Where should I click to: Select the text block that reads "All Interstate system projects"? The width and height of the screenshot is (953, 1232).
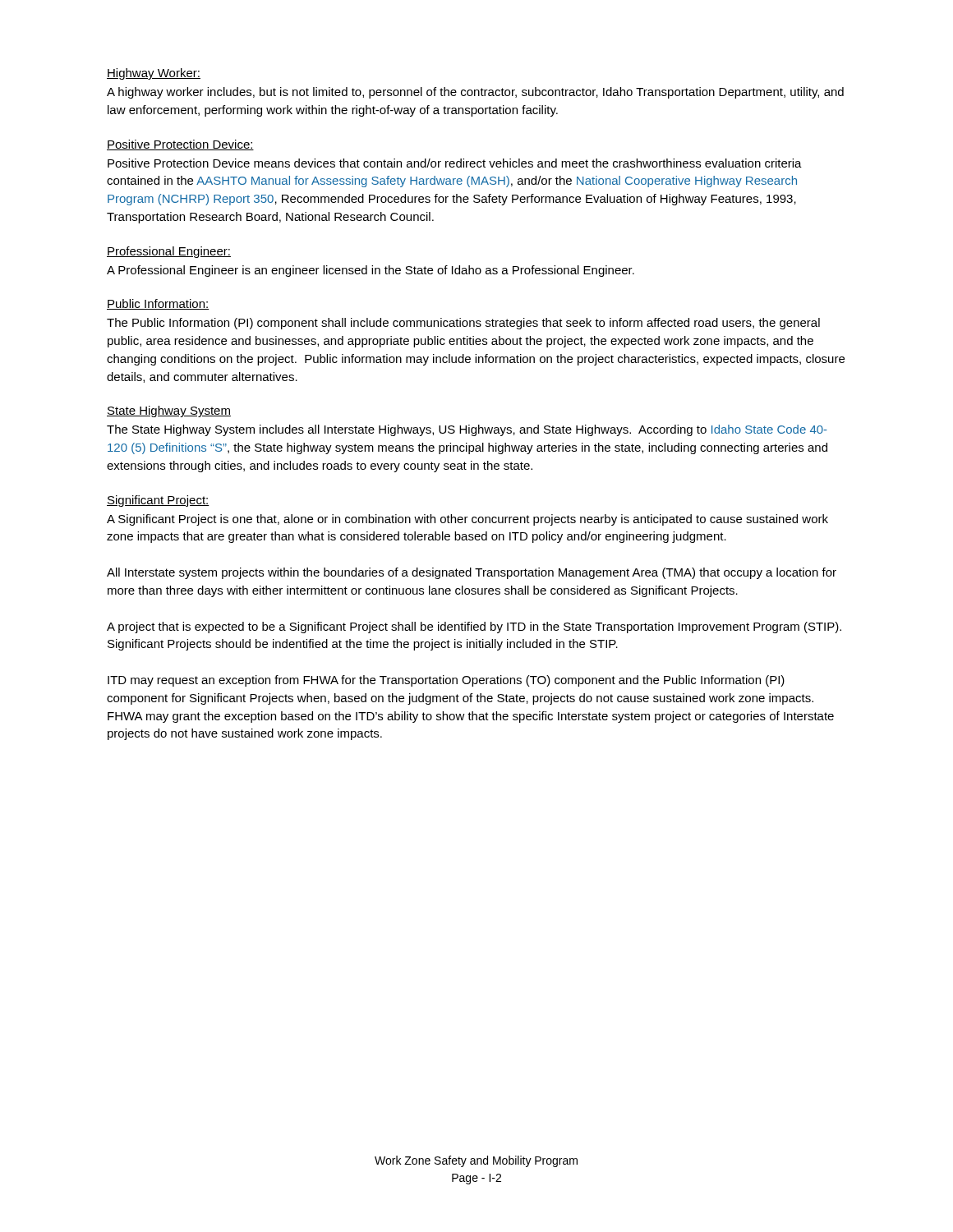476,581
